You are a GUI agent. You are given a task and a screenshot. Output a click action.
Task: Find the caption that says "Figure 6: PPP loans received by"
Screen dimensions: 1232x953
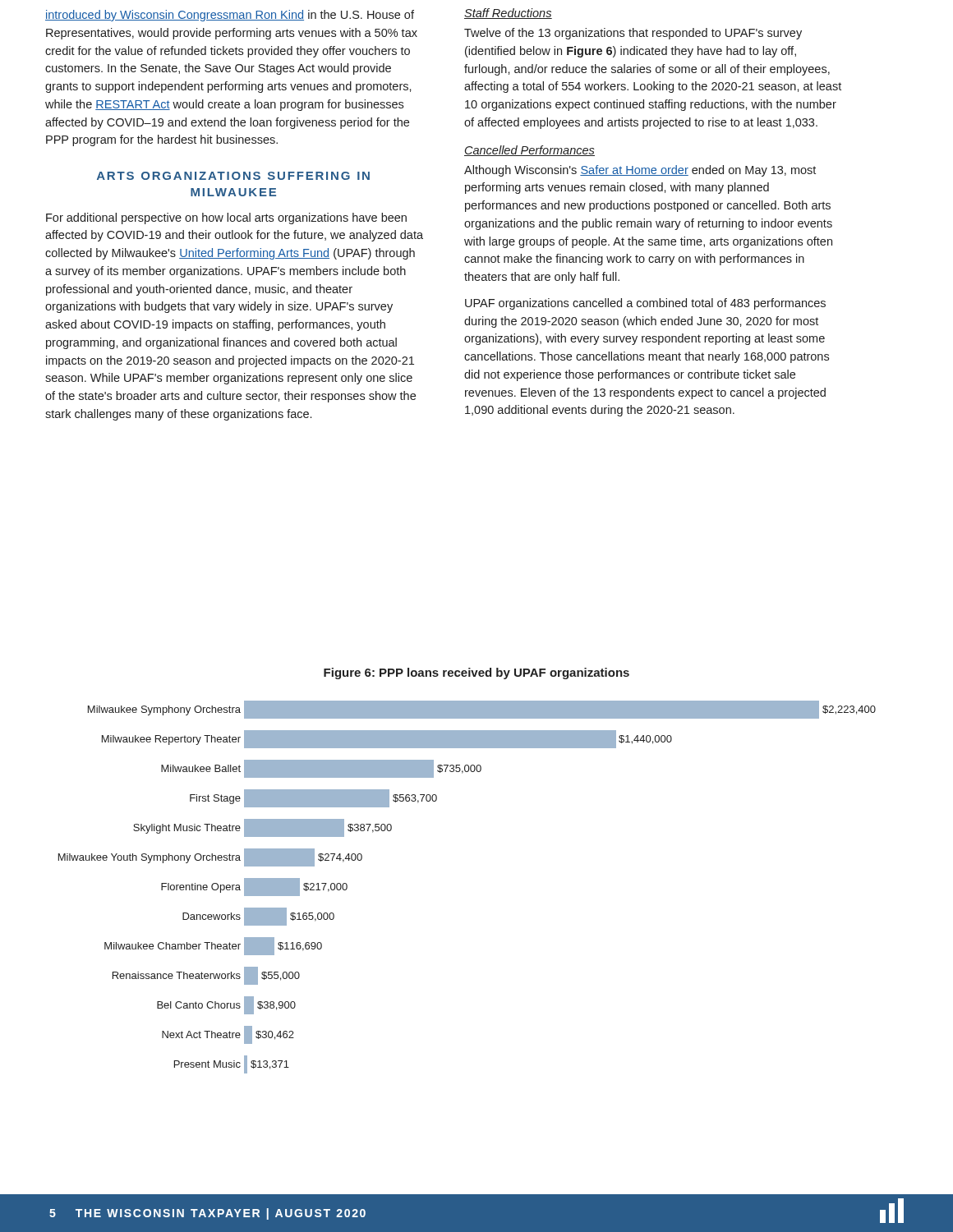[x=476, y=672]
